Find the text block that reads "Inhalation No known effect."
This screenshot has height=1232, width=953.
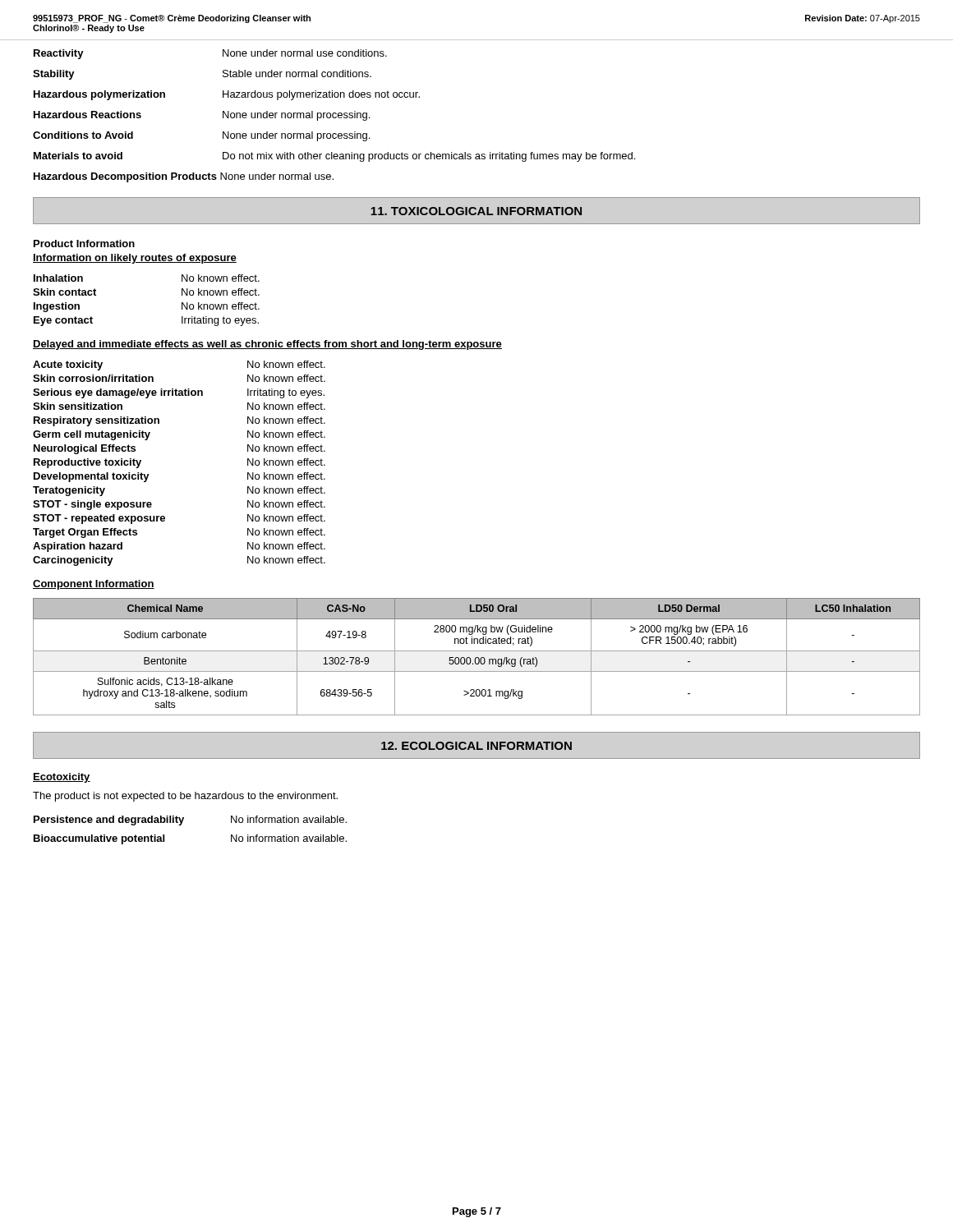[x=59, y=278]
